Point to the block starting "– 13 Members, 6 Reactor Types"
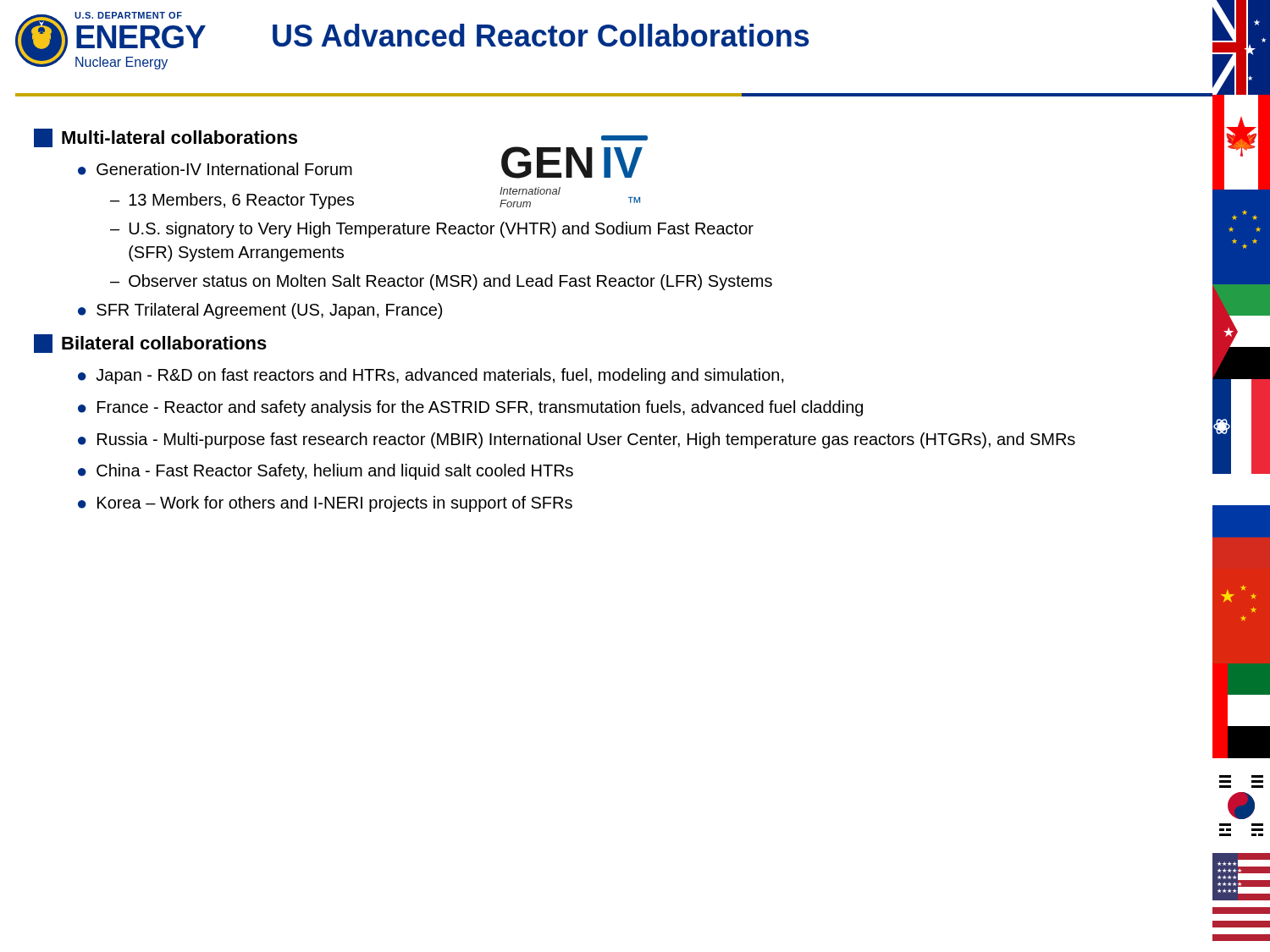Image resolution: width=1270 pixels, height=952 pixels. (x=232, y=199)
